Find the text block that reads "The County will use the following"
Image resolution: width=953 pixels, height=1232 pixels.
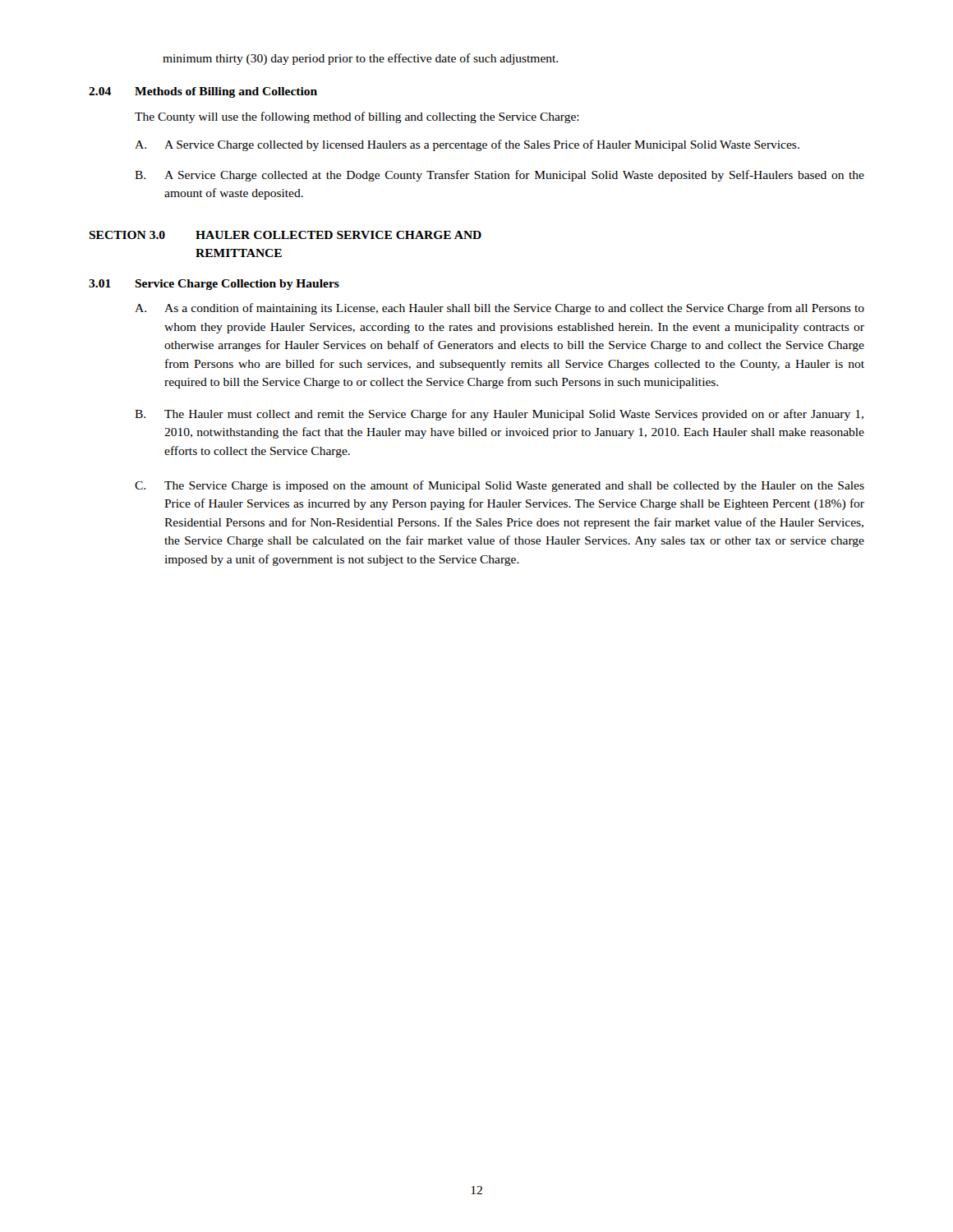[500, 117]
